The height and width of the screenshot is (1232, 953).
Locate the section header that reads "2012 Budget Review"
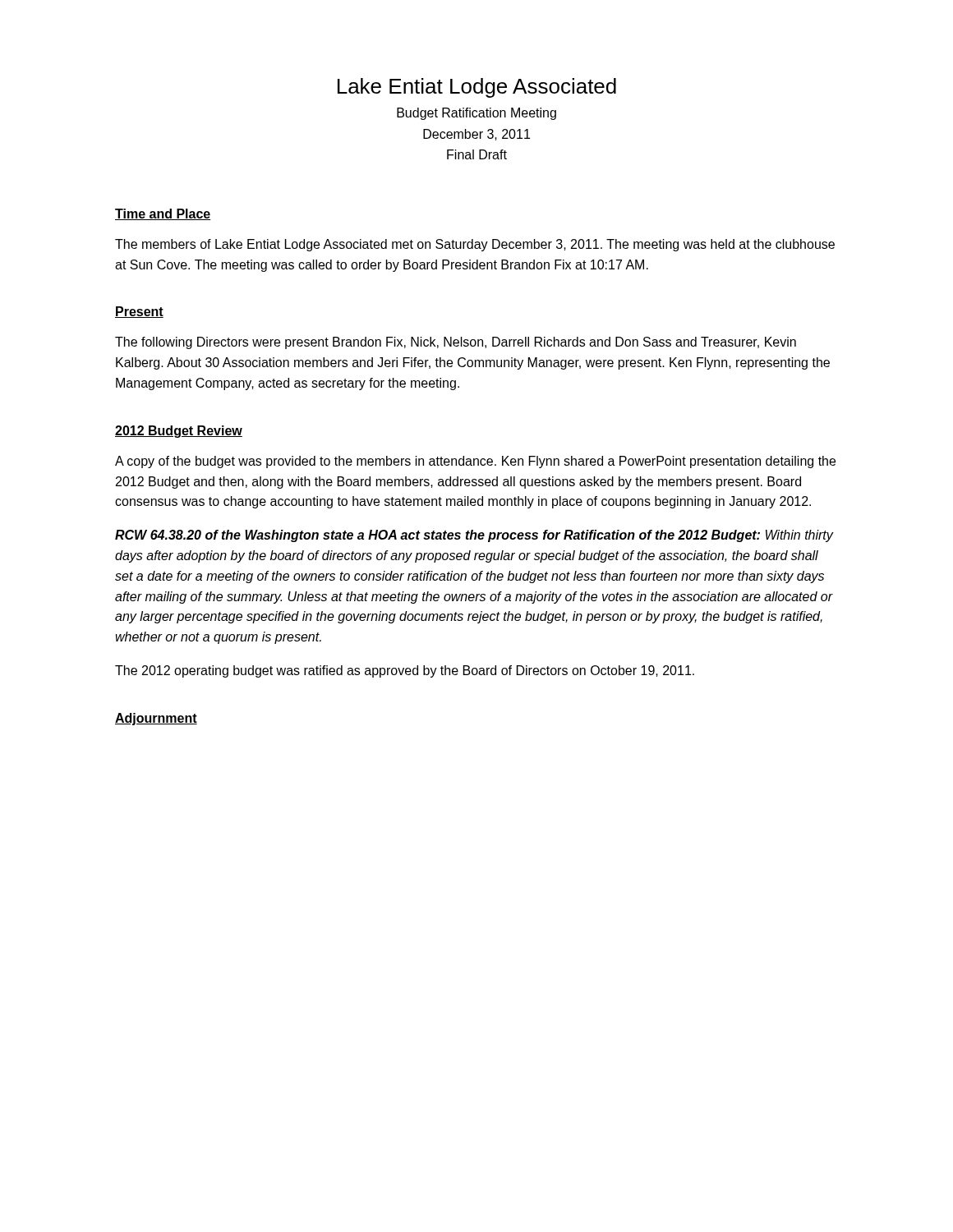(179, 431)
